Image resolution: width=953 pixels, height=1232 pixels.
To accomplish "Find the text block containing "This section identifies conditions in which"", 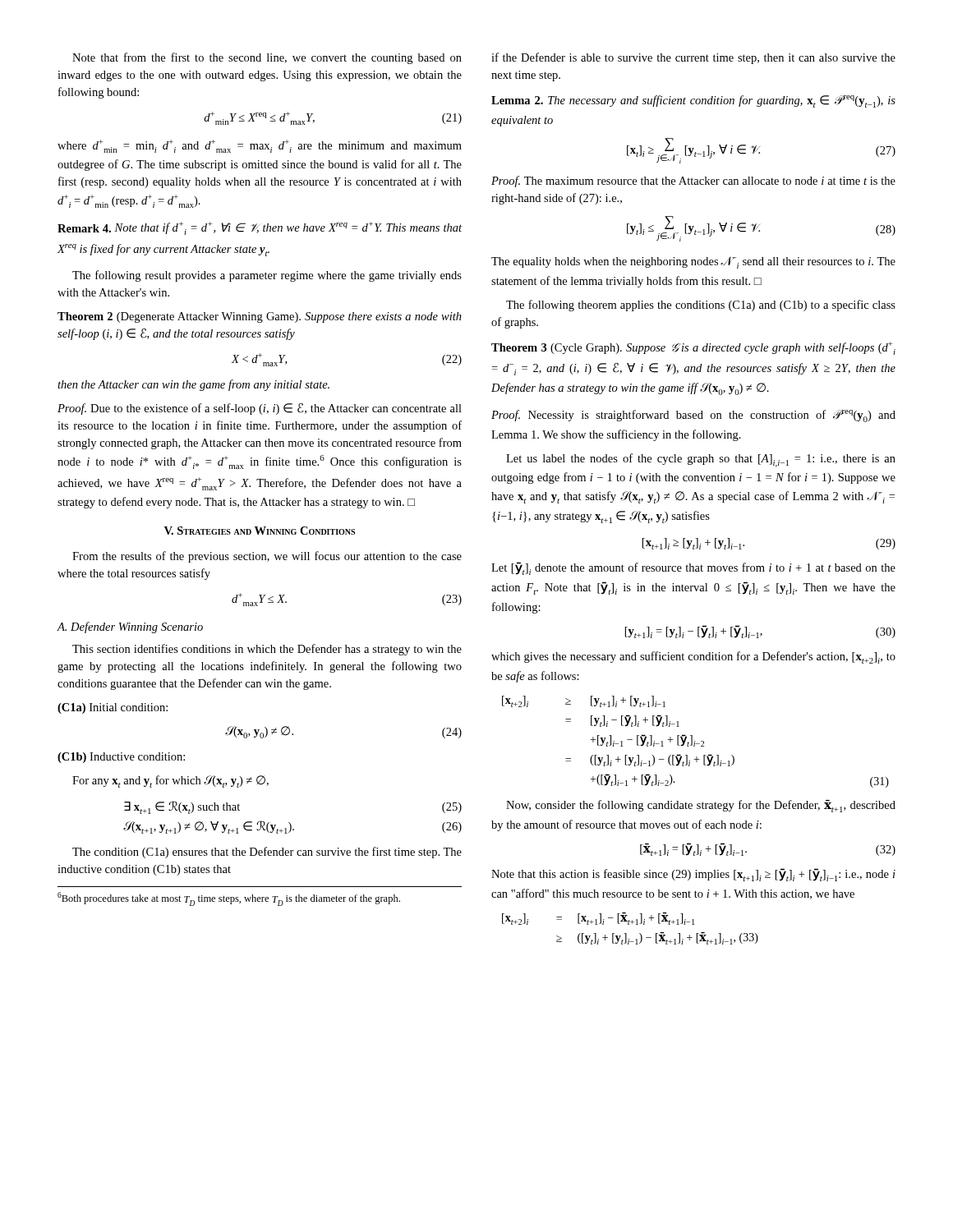I will tap(260, 666).
